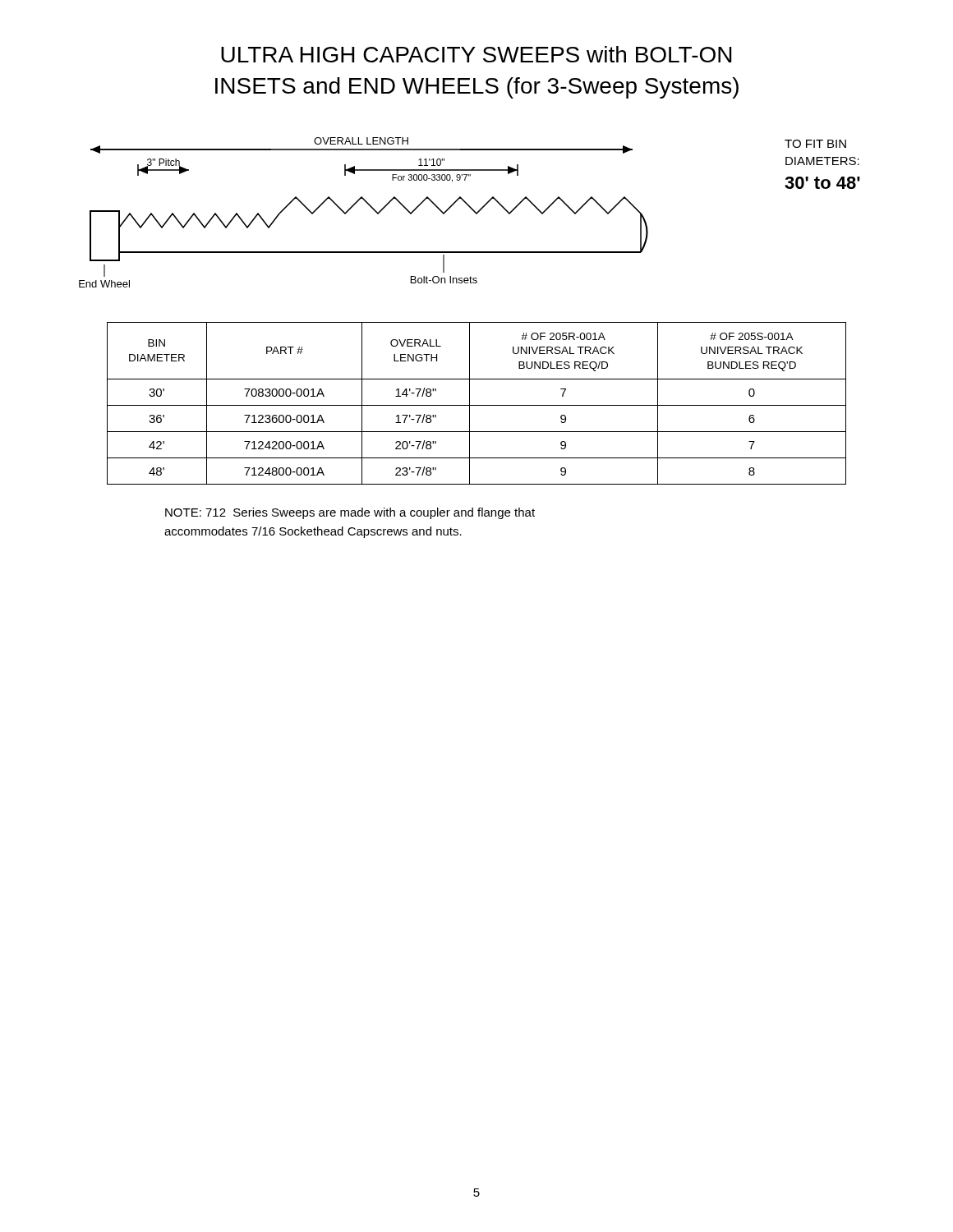Image resolution: width=953 pixels, height=1232 pixels.
Task: Click on the table containing "# OF 205S-001A UNIVERSAL TRACK"
Action: click(x=476, y=403)
